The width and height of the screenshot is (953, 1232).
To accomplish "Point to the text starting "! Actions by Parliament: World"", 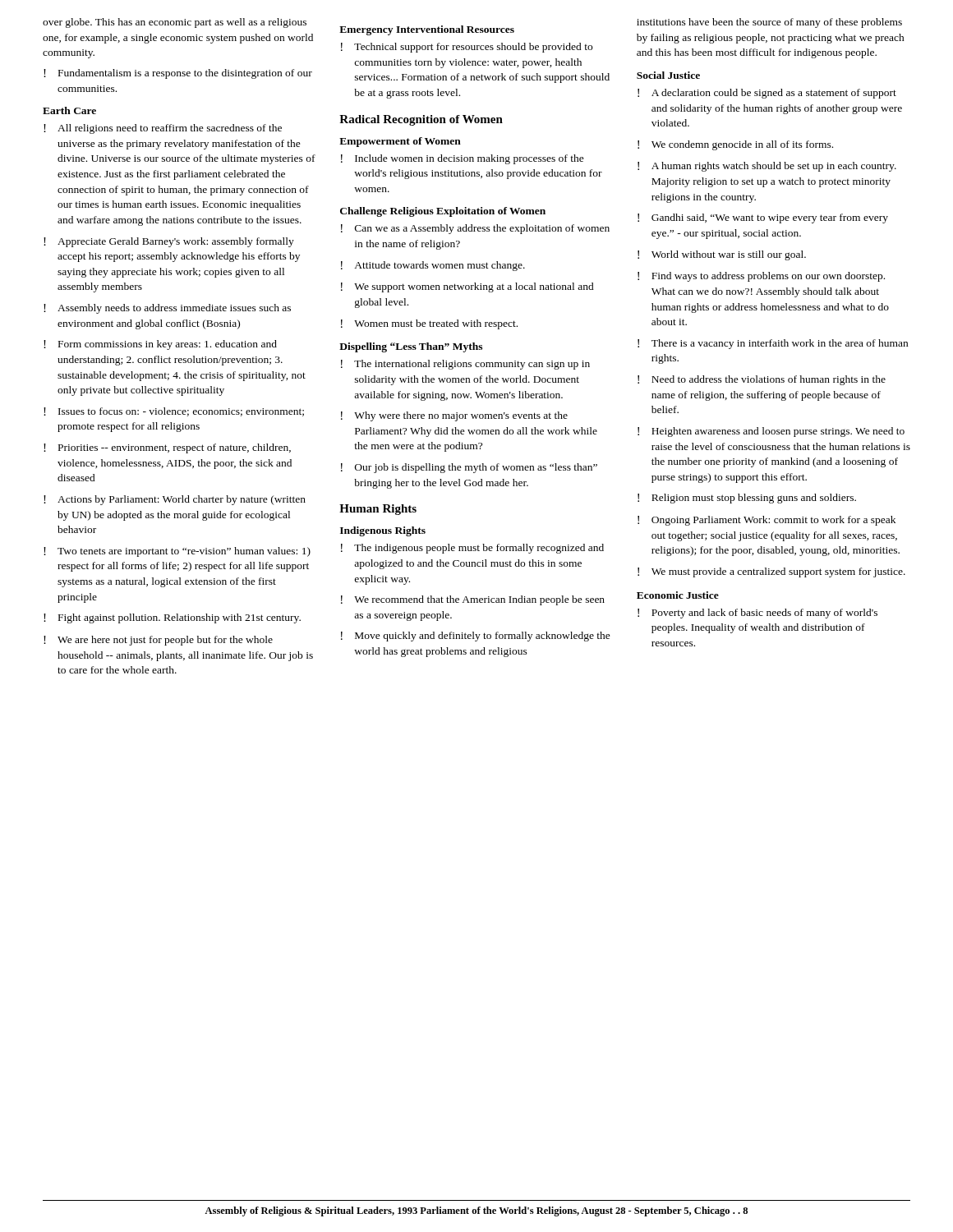I will 180,515.
